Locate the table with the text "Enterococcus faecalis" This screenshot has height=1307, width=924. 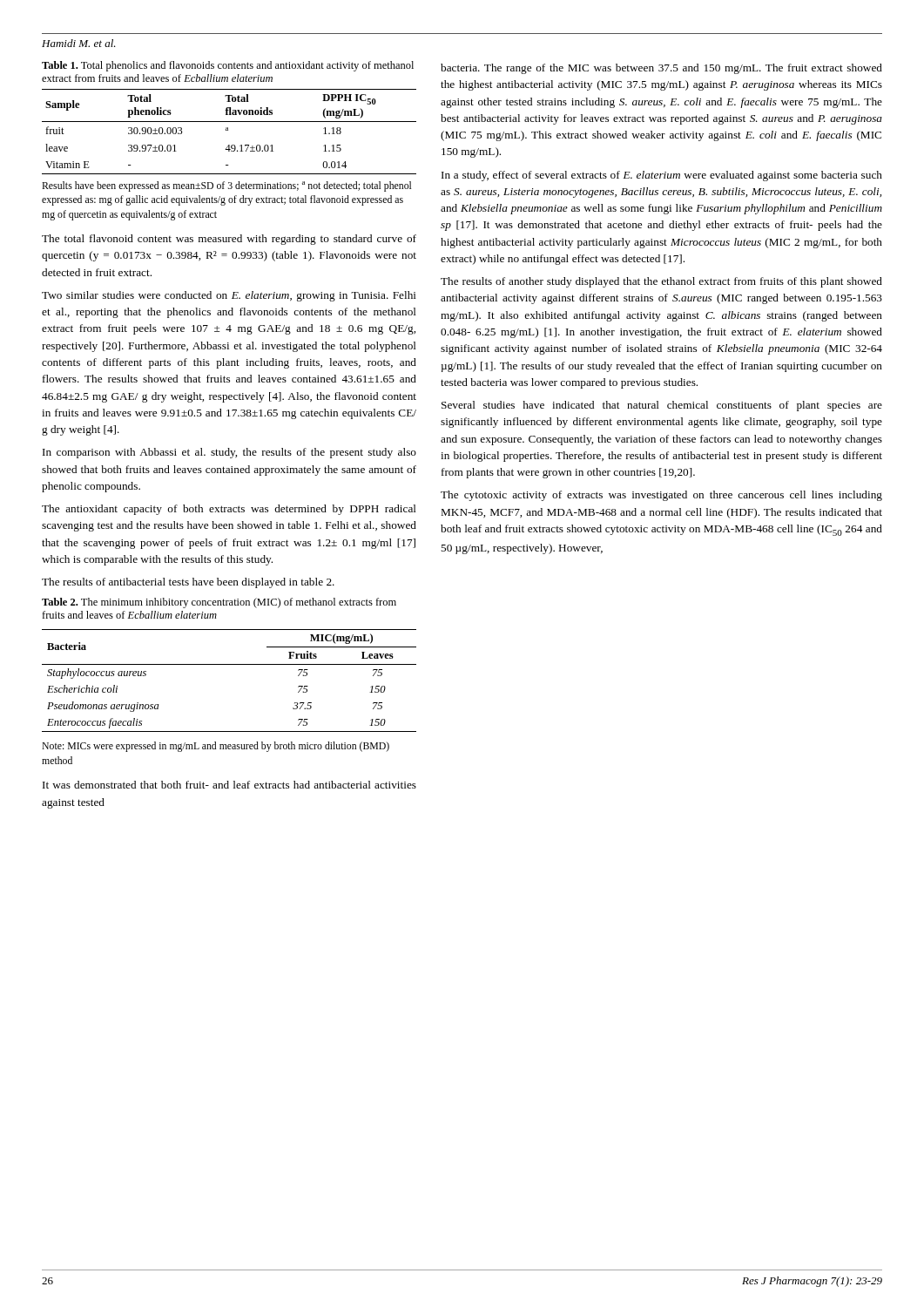(x=229, y=681)
